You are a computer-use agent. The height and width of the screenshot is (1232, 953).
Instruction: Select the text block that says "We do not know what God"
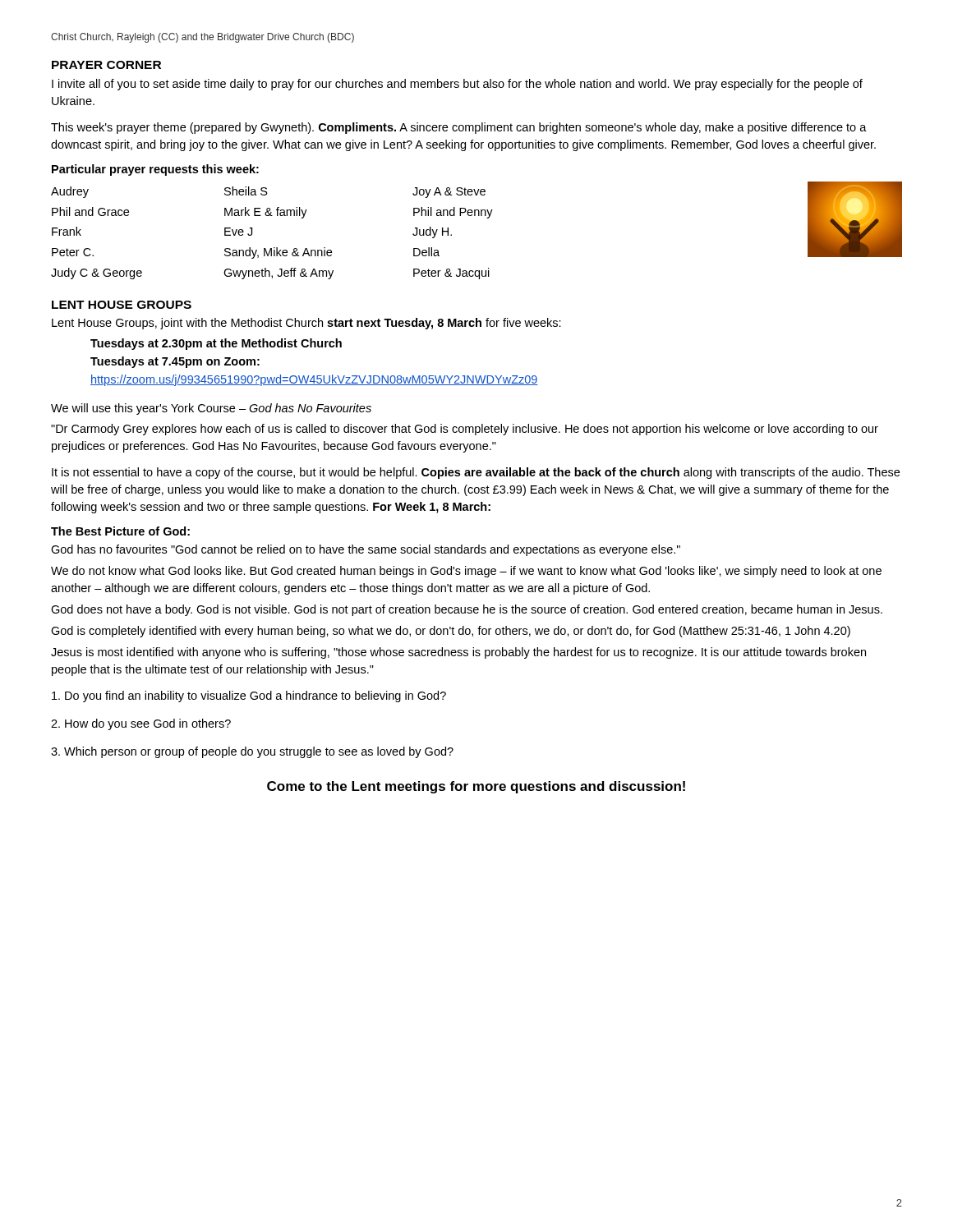point(466,579)
